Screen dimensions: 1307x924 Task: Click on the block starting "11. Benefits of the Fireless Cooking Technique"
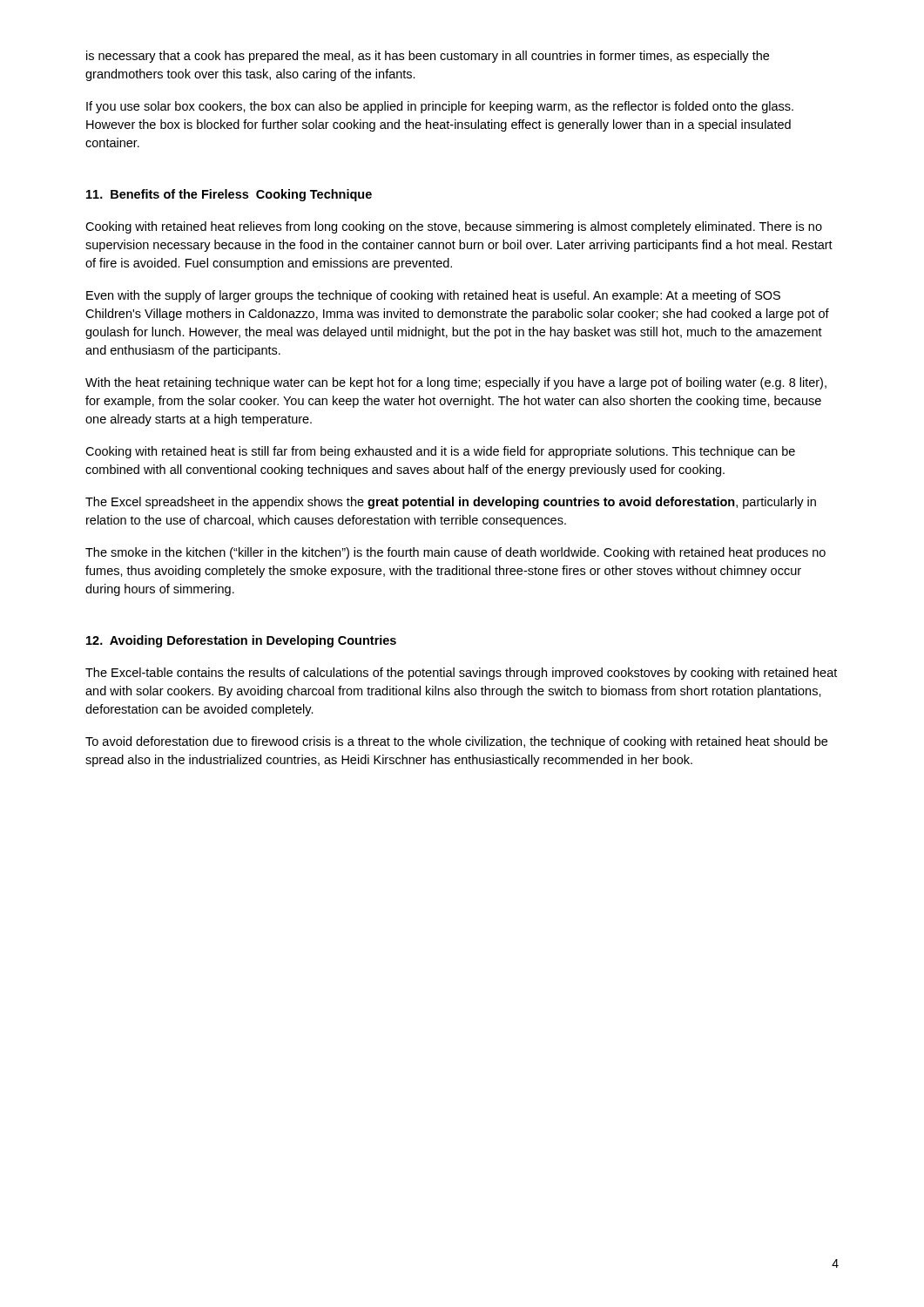coord(229,194)
